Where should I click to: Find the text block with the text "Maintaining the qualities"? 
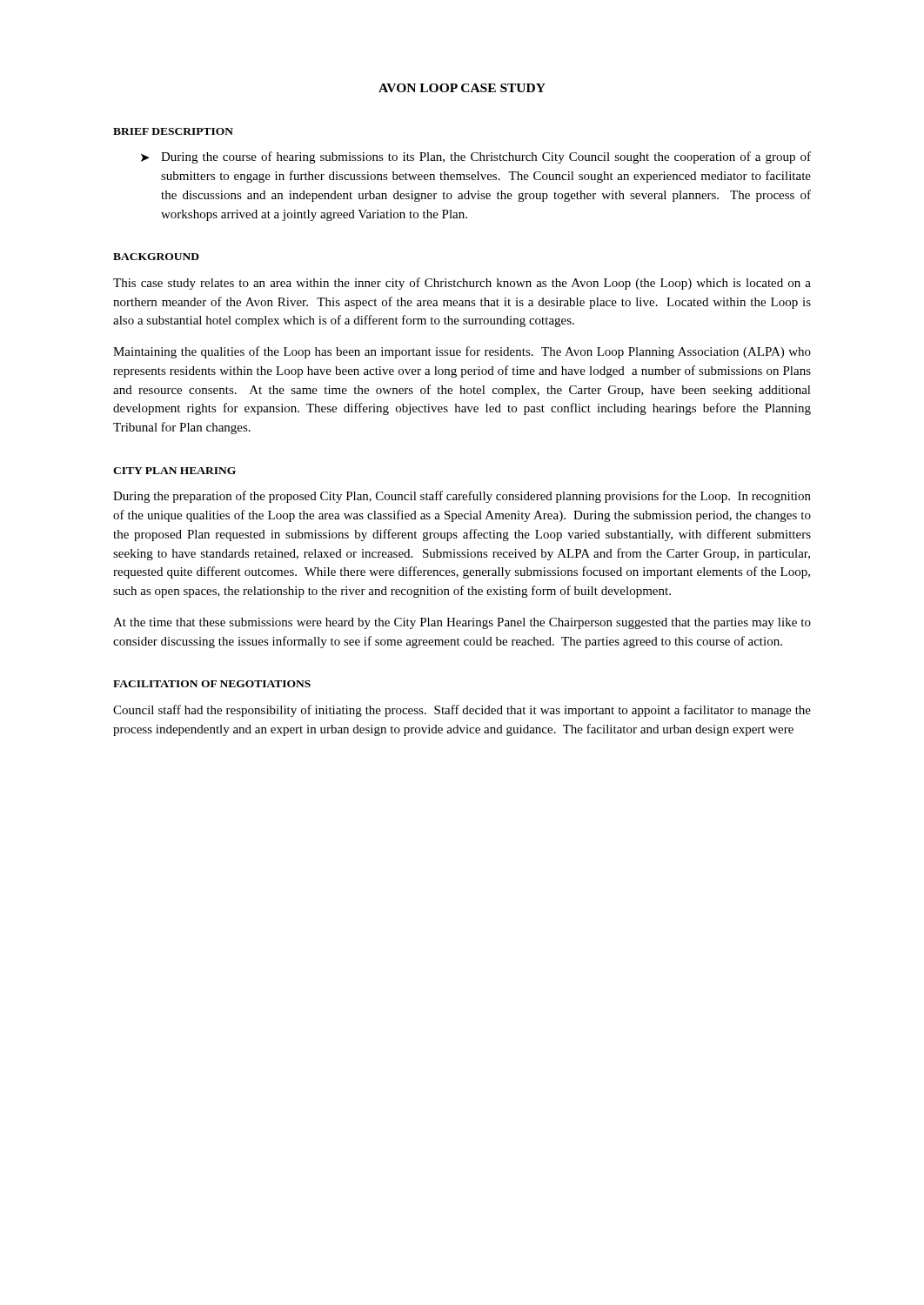(462, 389)
